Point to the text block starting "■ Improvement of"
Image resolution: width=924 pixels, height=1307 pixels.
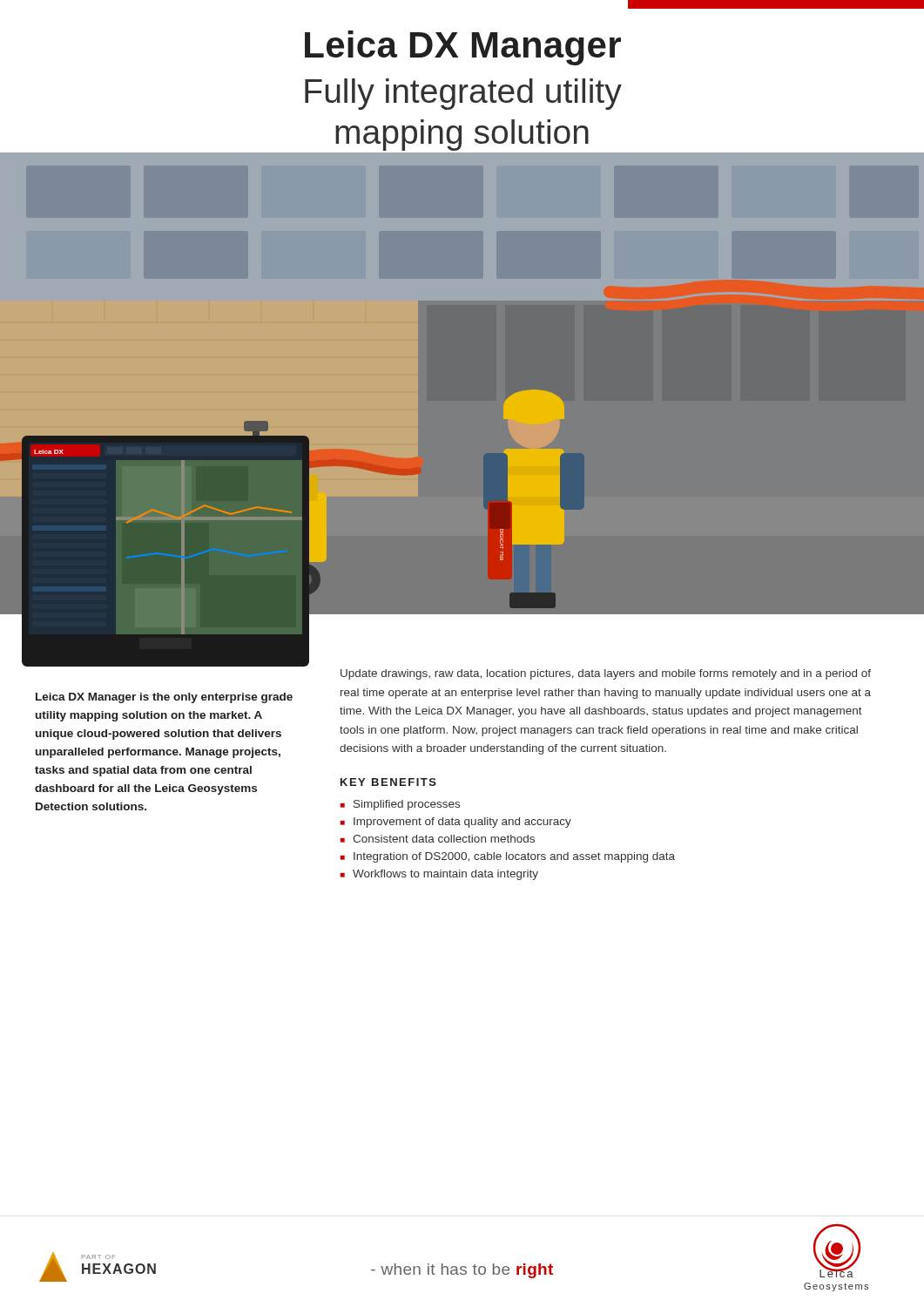tap(455, 821)
